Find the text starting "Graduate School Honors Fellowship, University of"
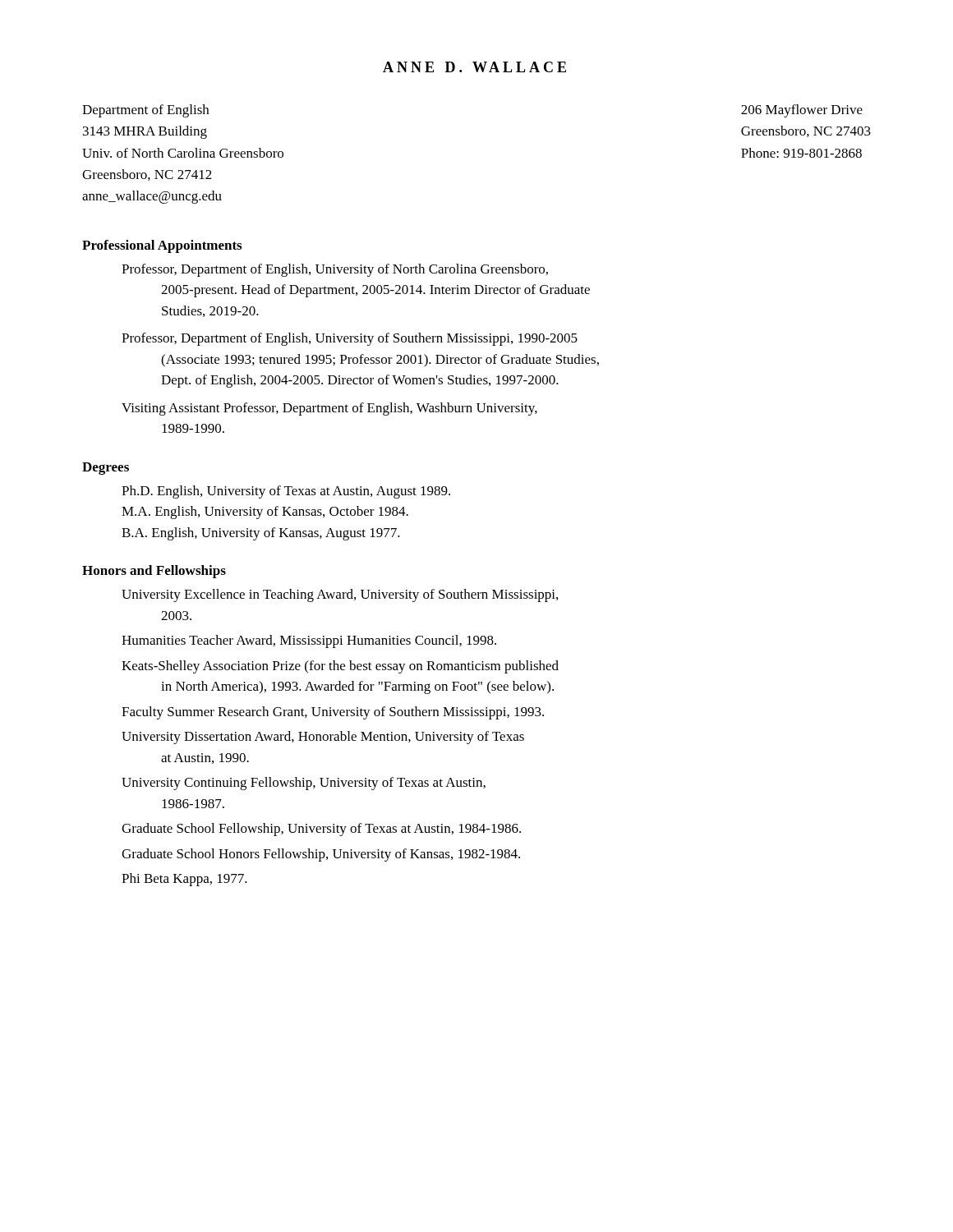The height and width of the screenshot is (1232, 953). tap(321, 854)
